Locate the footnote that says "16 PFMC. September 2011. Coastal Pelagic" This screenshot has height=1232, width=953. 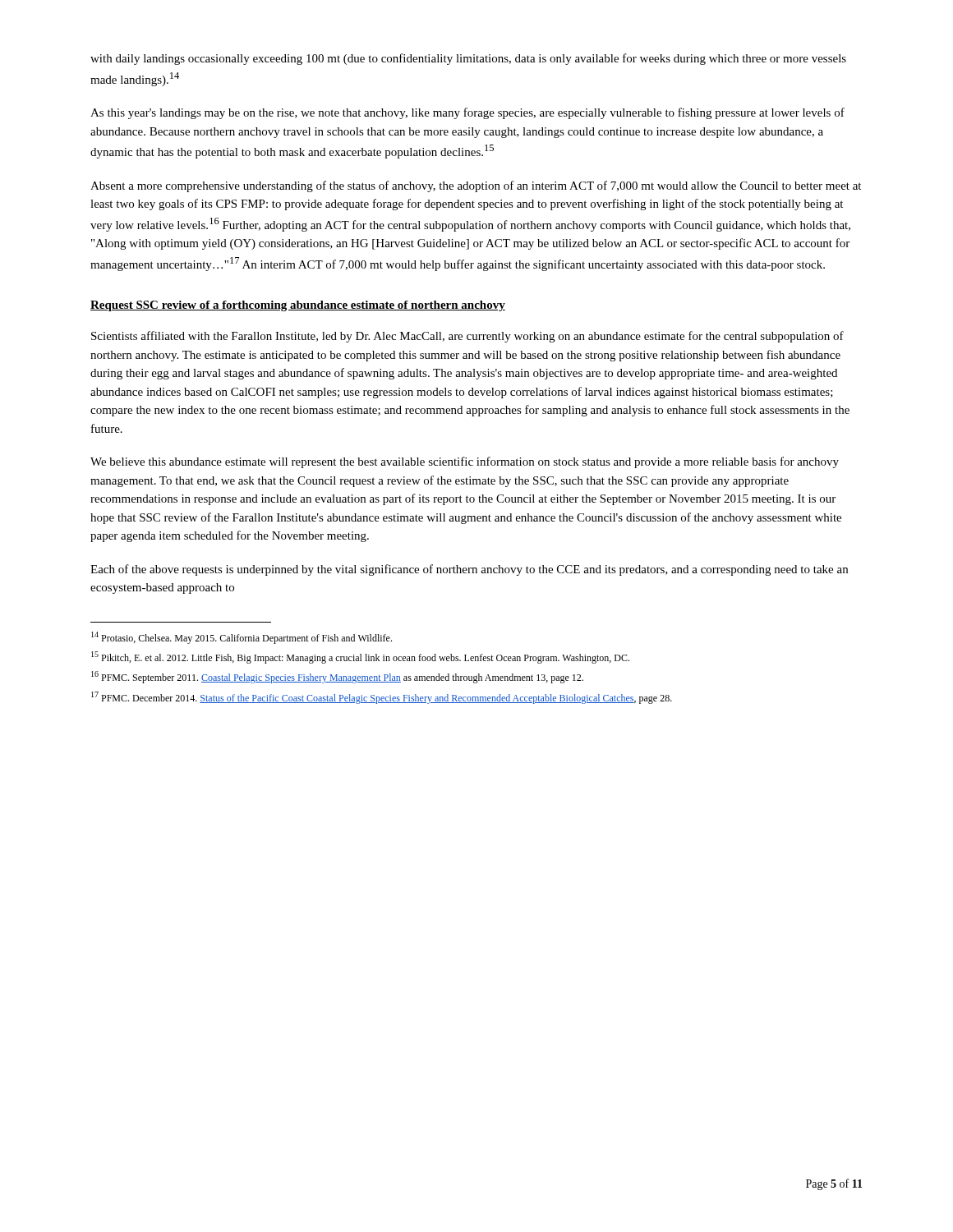pos(337,677)
